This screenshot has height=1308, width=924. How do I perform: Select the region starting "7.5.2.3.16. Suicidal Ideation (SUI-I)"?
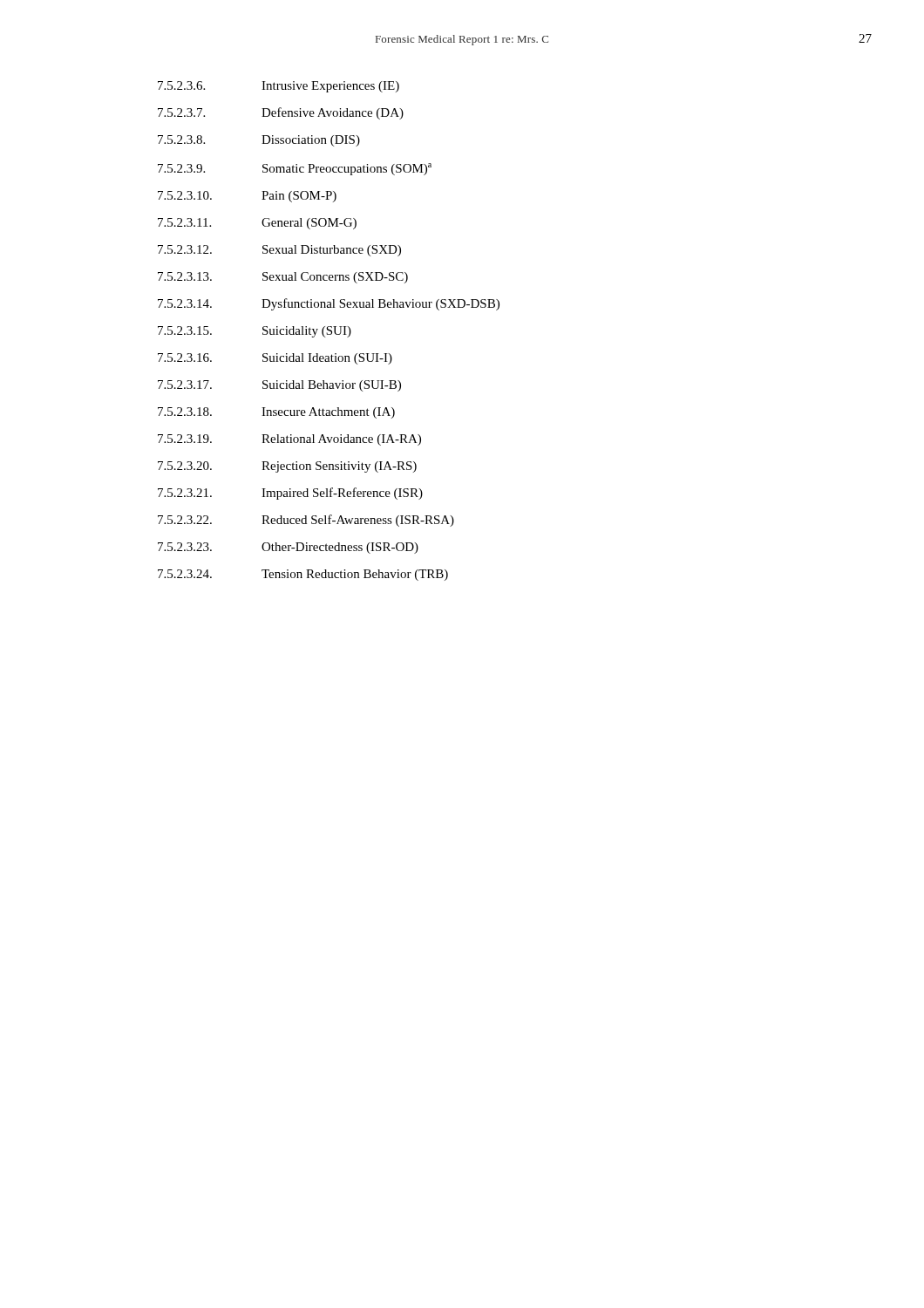tap(275, 358)
